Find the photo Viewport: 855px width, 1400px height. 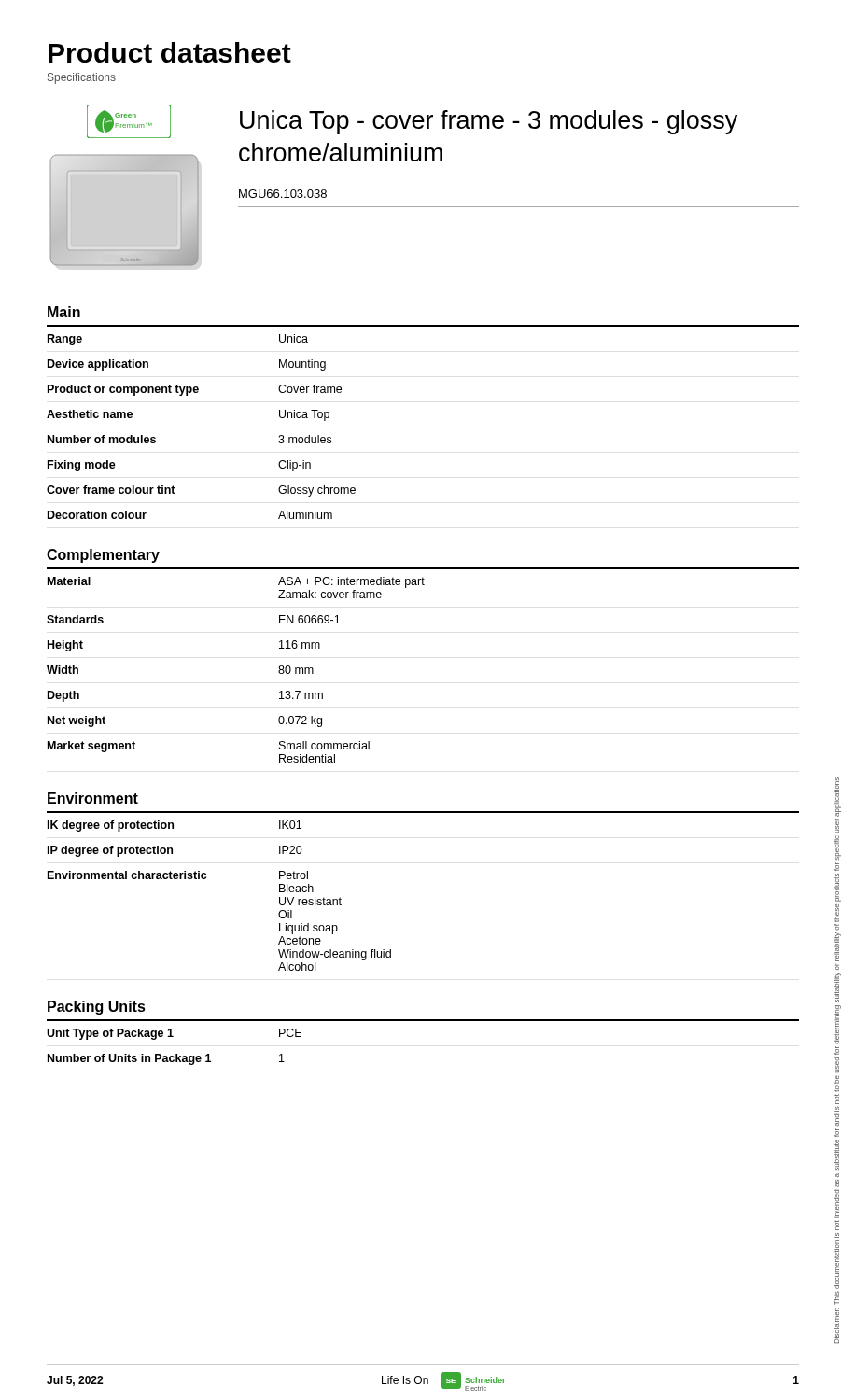point(128,213)
